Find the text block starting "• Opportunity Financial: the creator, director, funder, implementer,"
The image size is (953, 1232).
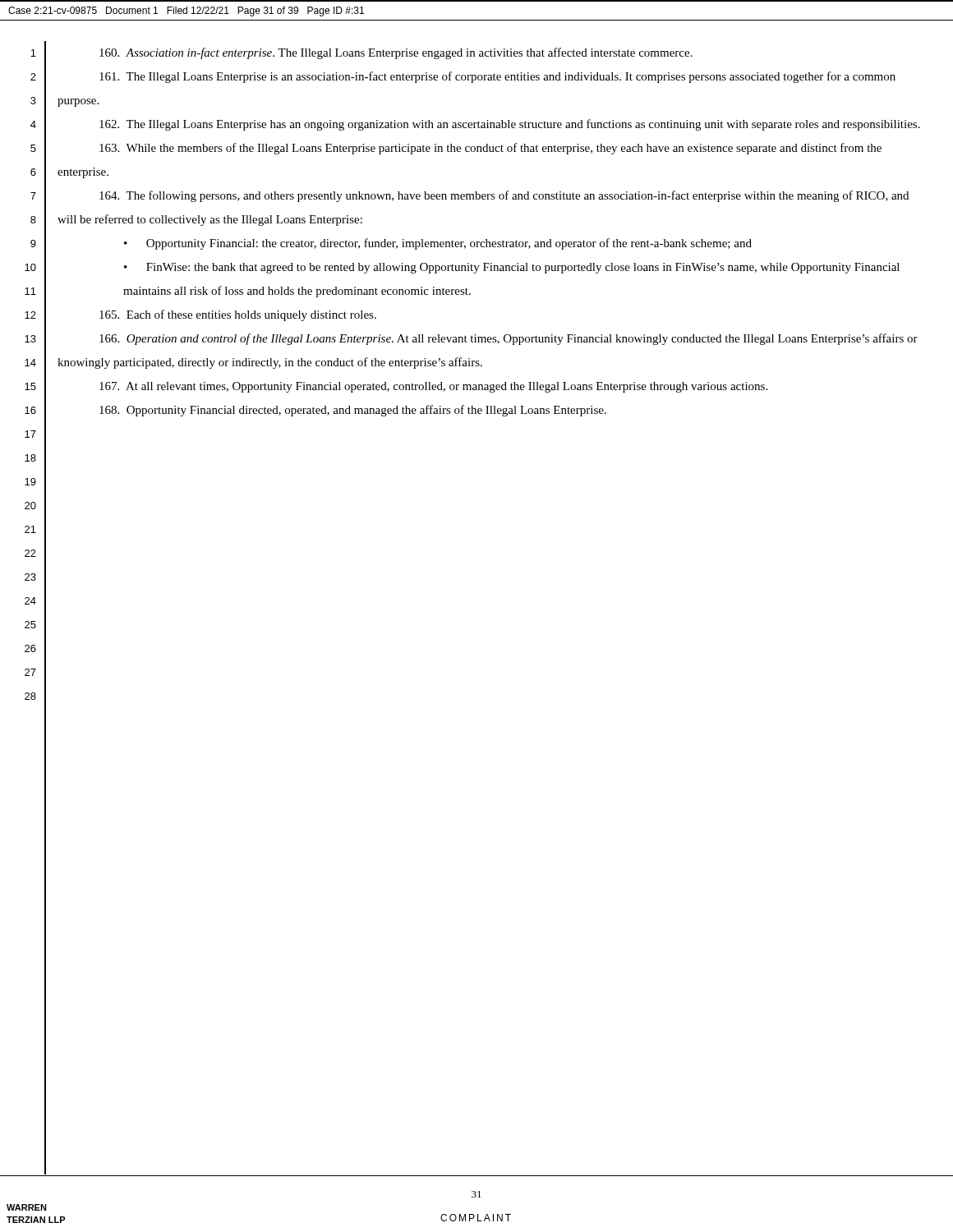click(x=493, y=244)
